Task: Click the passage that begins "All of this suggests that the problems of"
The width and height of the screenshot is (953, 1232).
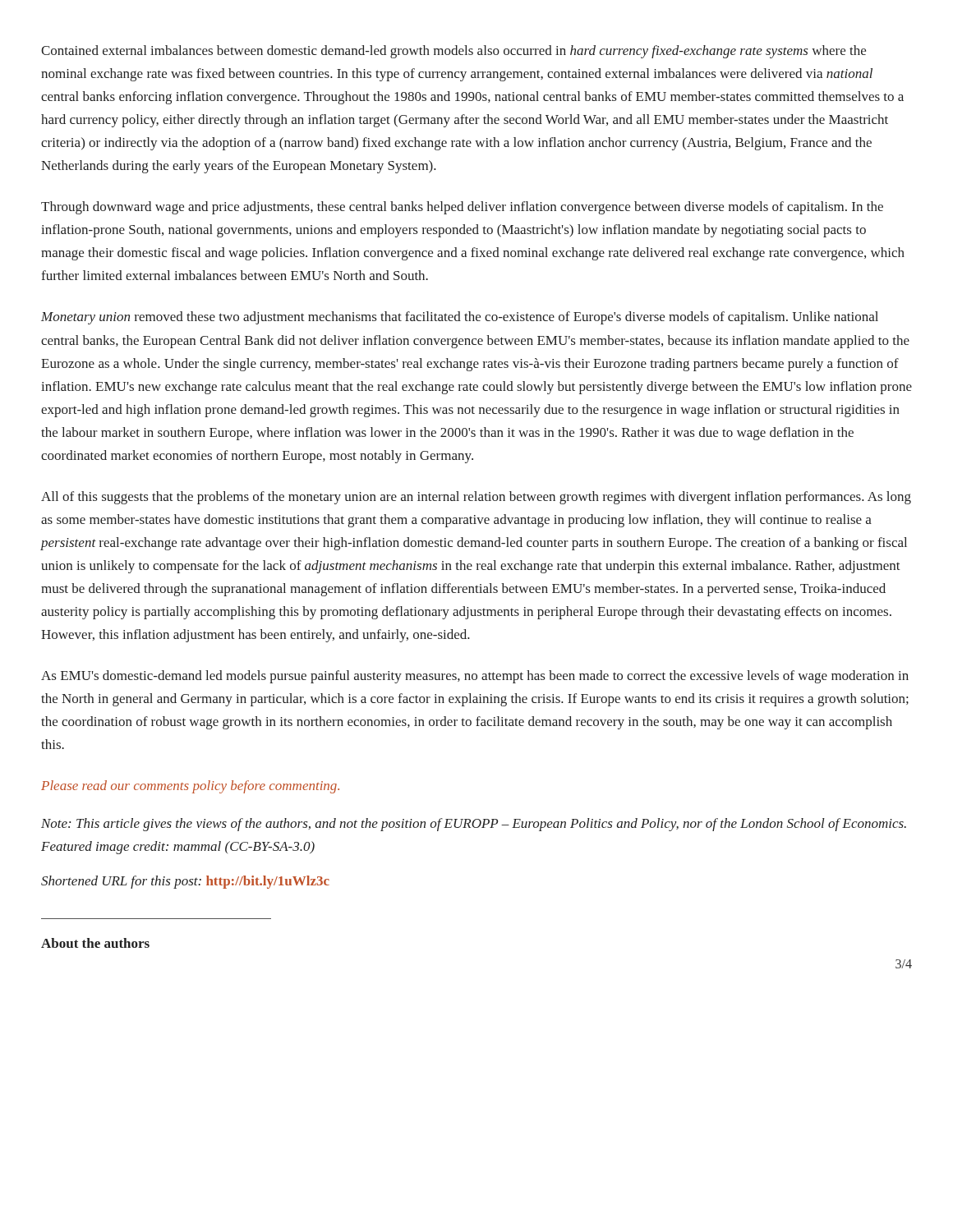Action: [476, 565]
